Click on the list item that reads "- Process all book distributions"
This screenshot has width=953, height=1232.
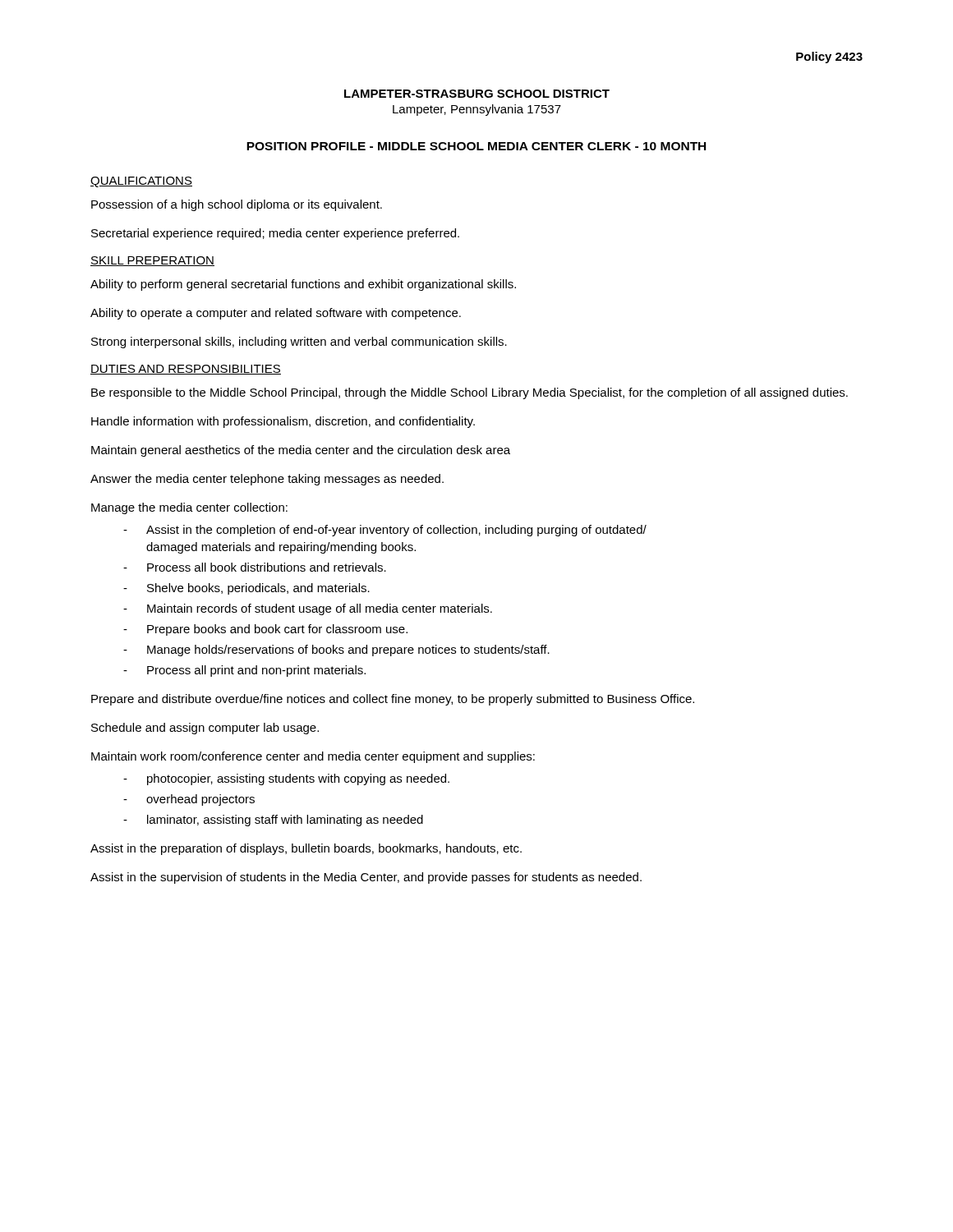pos(255,567)
